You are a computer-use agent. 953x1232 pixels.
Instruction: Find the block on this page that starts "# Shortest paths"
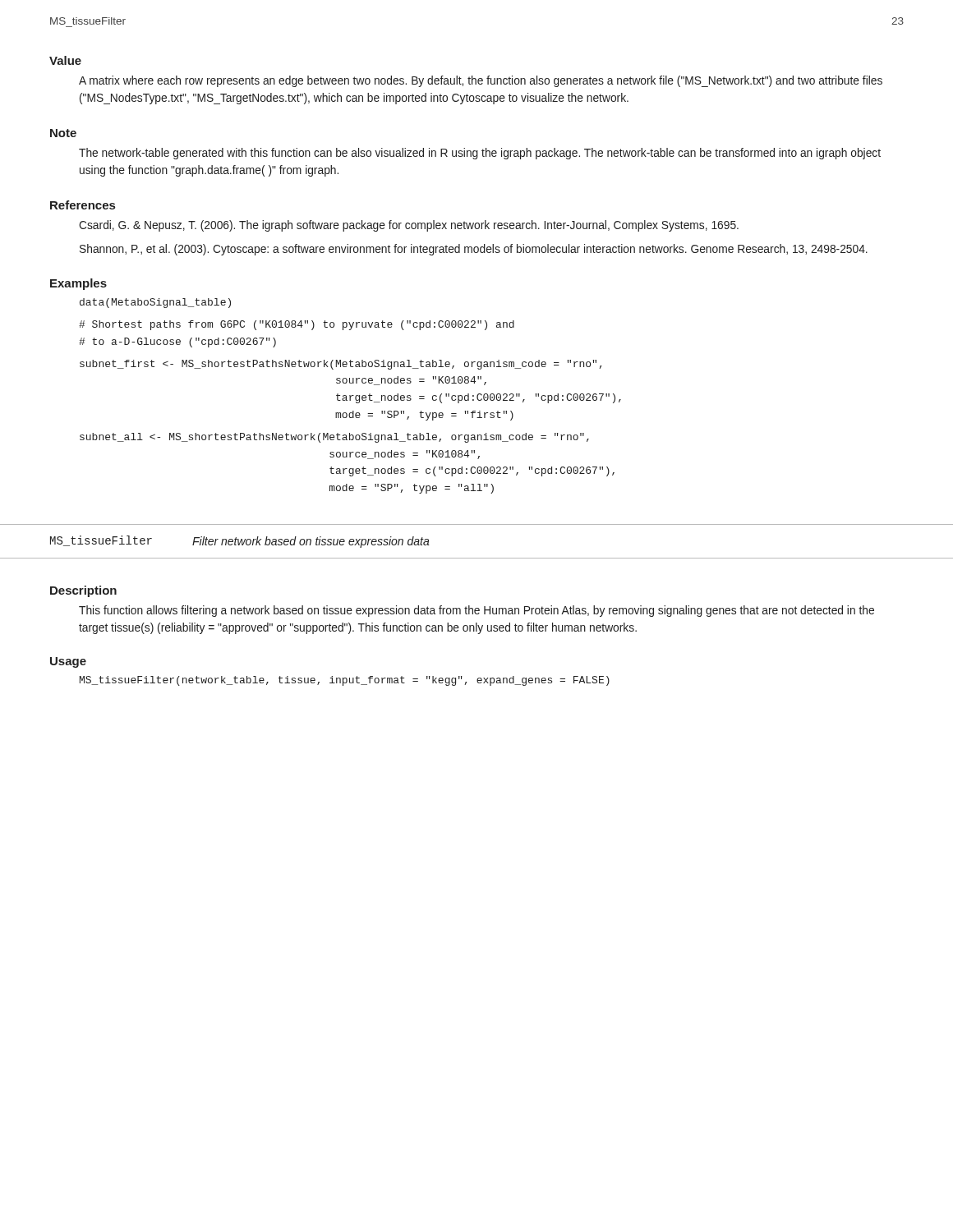tap(297, 333)
